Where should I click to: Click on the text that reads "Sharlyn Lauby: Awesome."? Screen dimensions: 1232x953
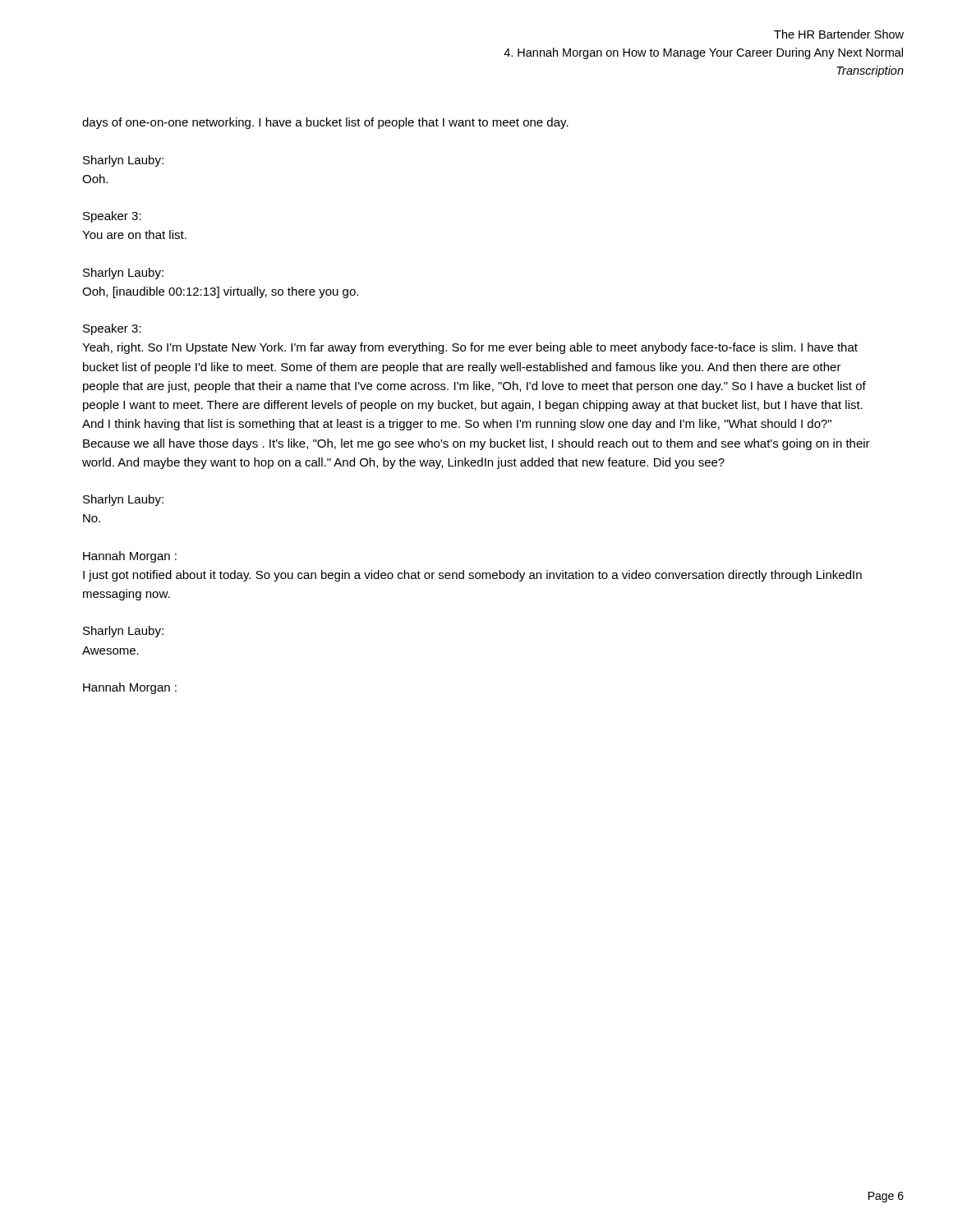[123, 640]
